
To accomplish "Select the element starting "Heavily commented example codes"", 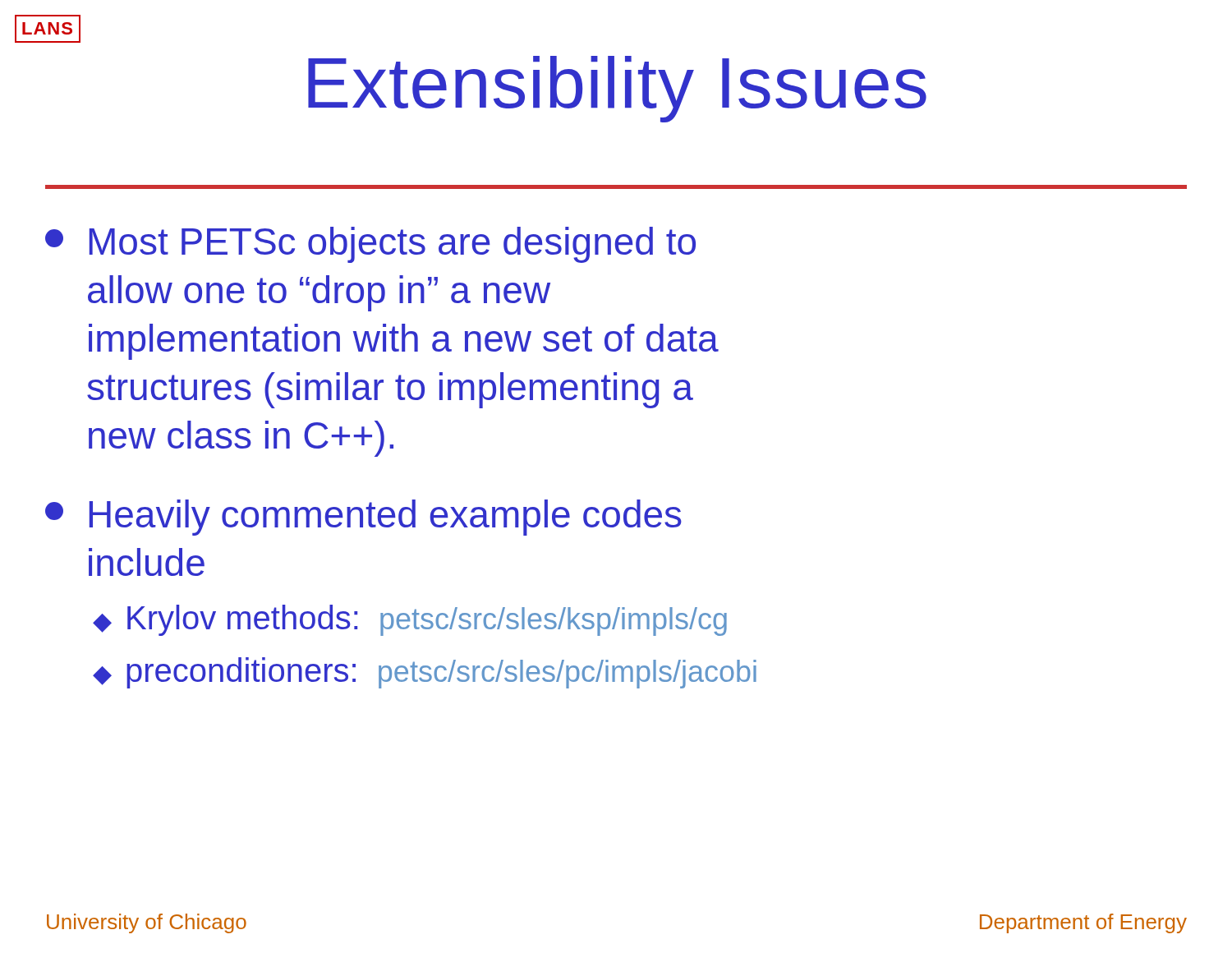I will (402, 596).
